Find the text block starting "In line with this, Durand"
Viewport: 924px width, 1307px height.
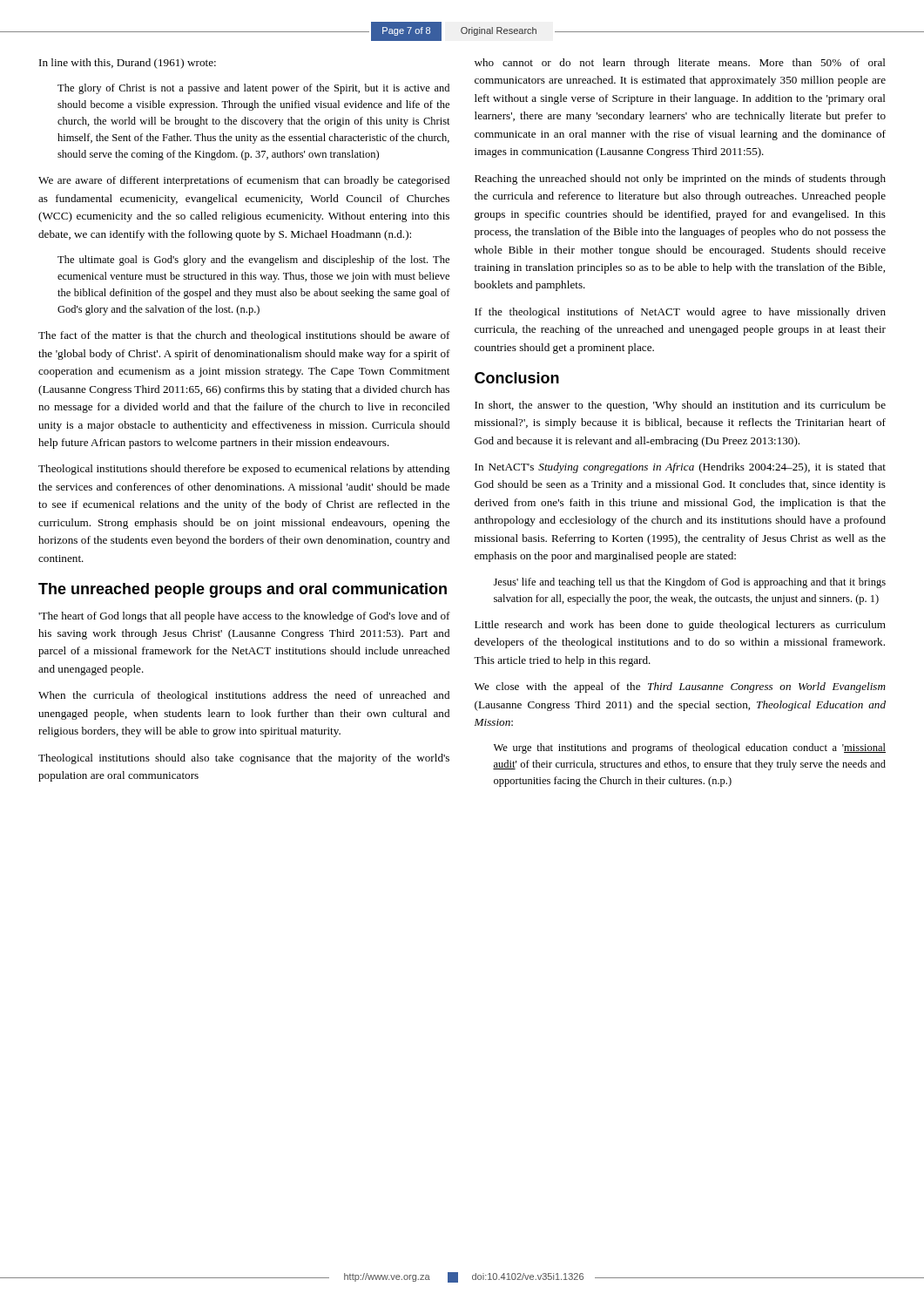tap(128, 64)
